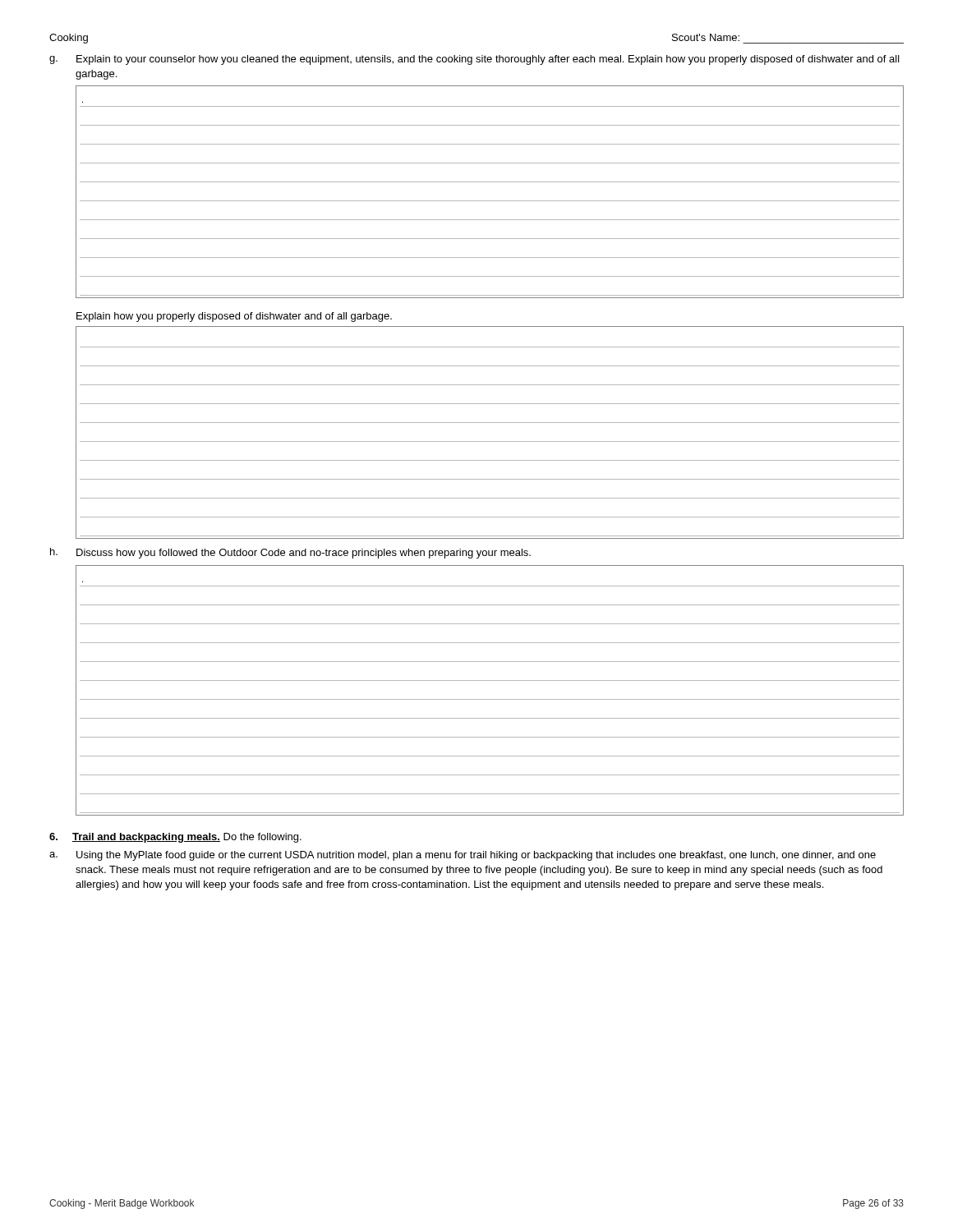Locate the block of text that opens with "h. Discuss how you followed the Outdoor Code"
953x1232 pixels.
coord(476,684)
